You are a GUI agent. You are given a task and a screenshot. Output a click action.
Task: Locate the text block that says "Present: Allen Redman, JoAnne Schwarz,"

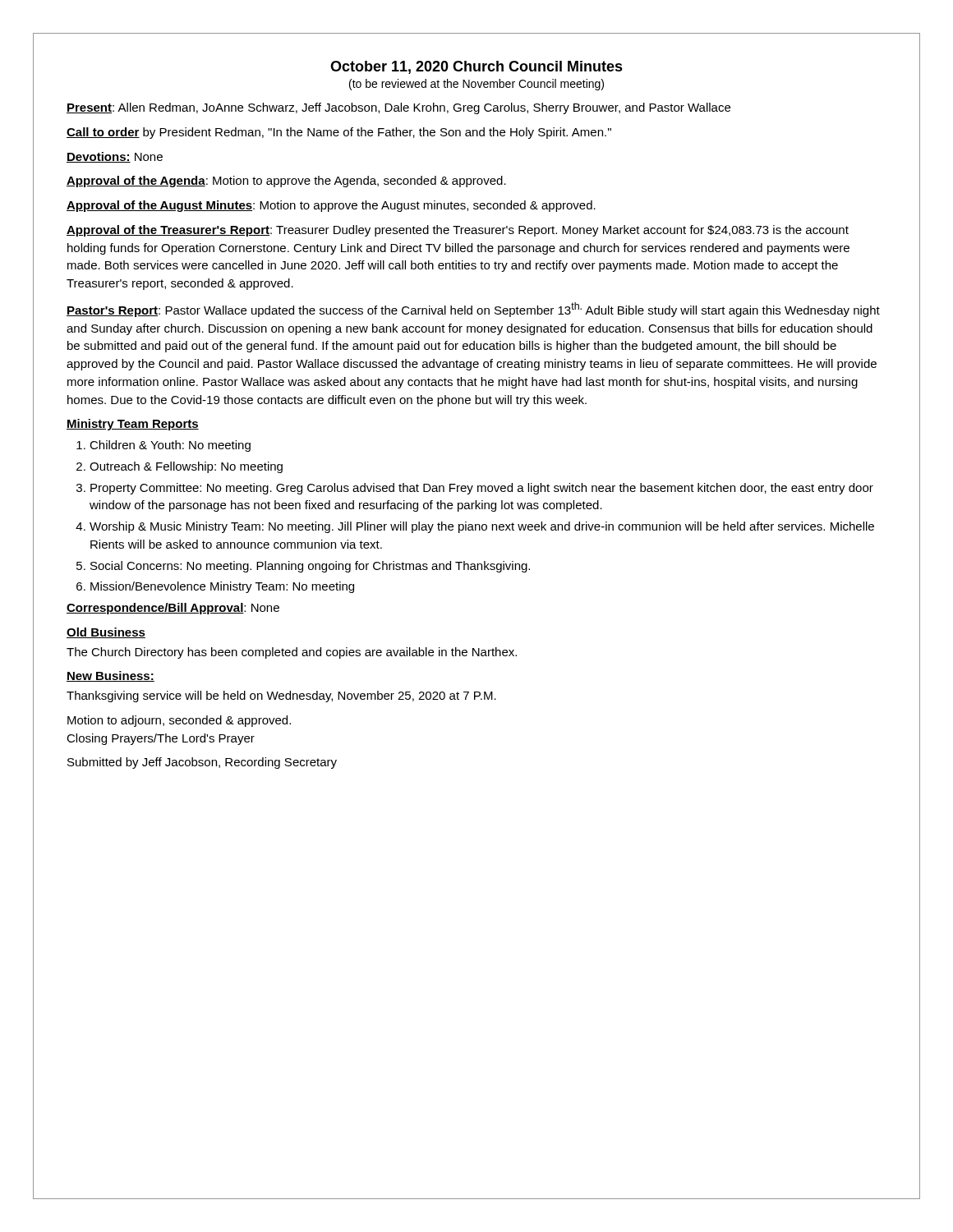476,107
